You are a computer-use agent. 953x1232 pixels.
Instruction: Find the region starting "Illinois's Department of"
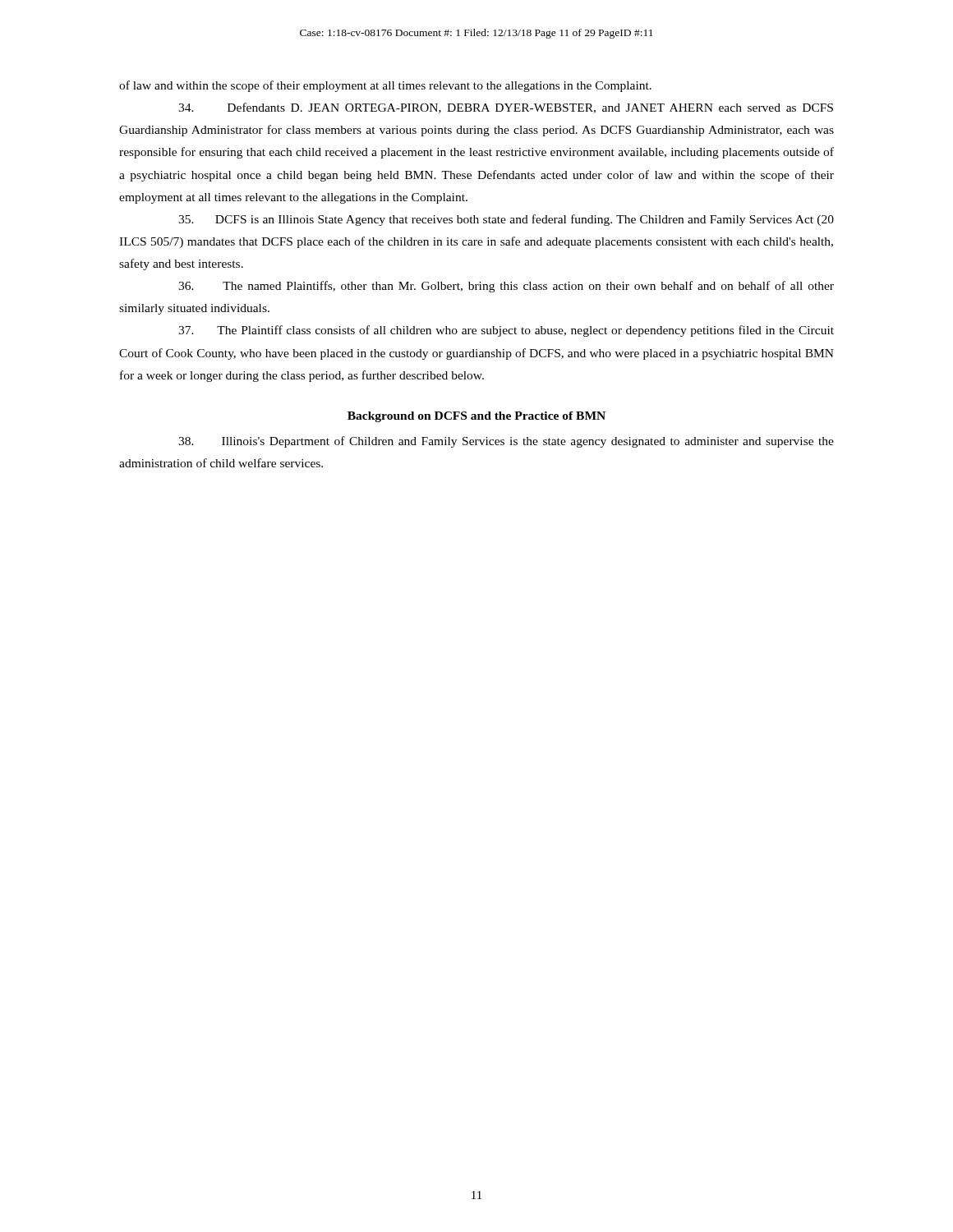click(x=476, y=452)
